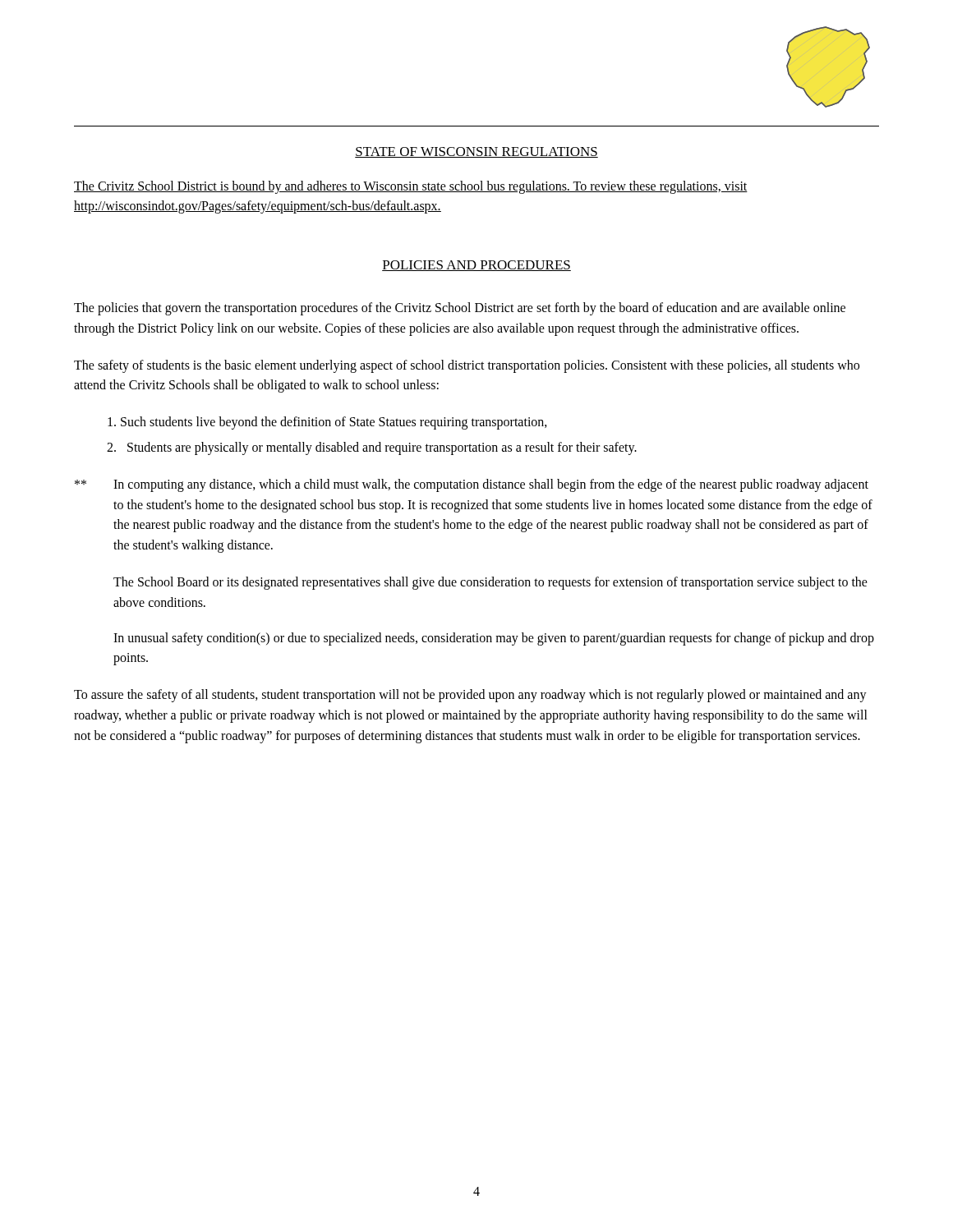
Task: Find the text block that says "In computing any distance, which a child"
Action: coord(476,515)
